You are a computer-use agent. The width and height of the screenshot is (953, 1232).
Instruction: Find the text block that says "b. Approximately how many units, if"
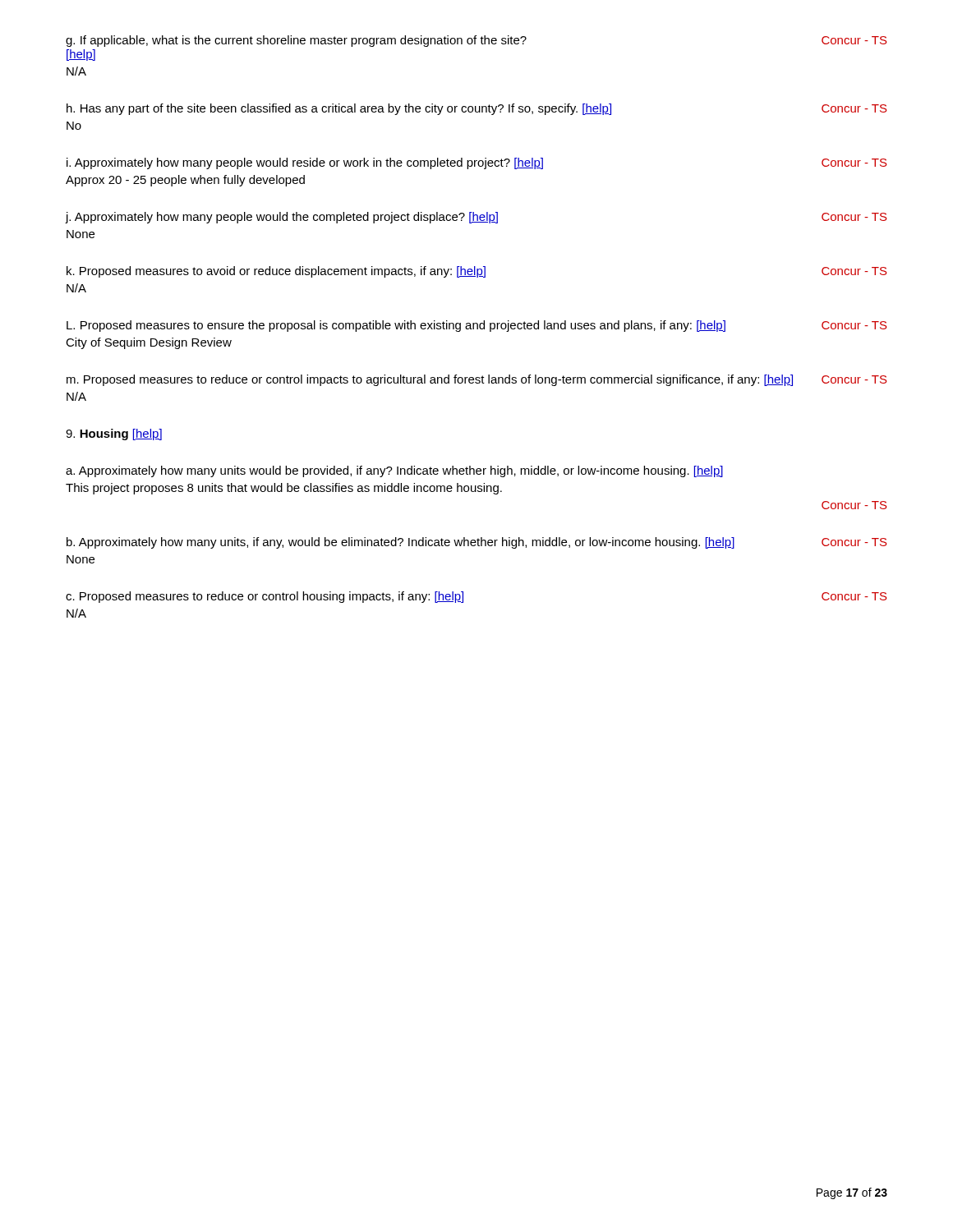[x=476, y=550]
